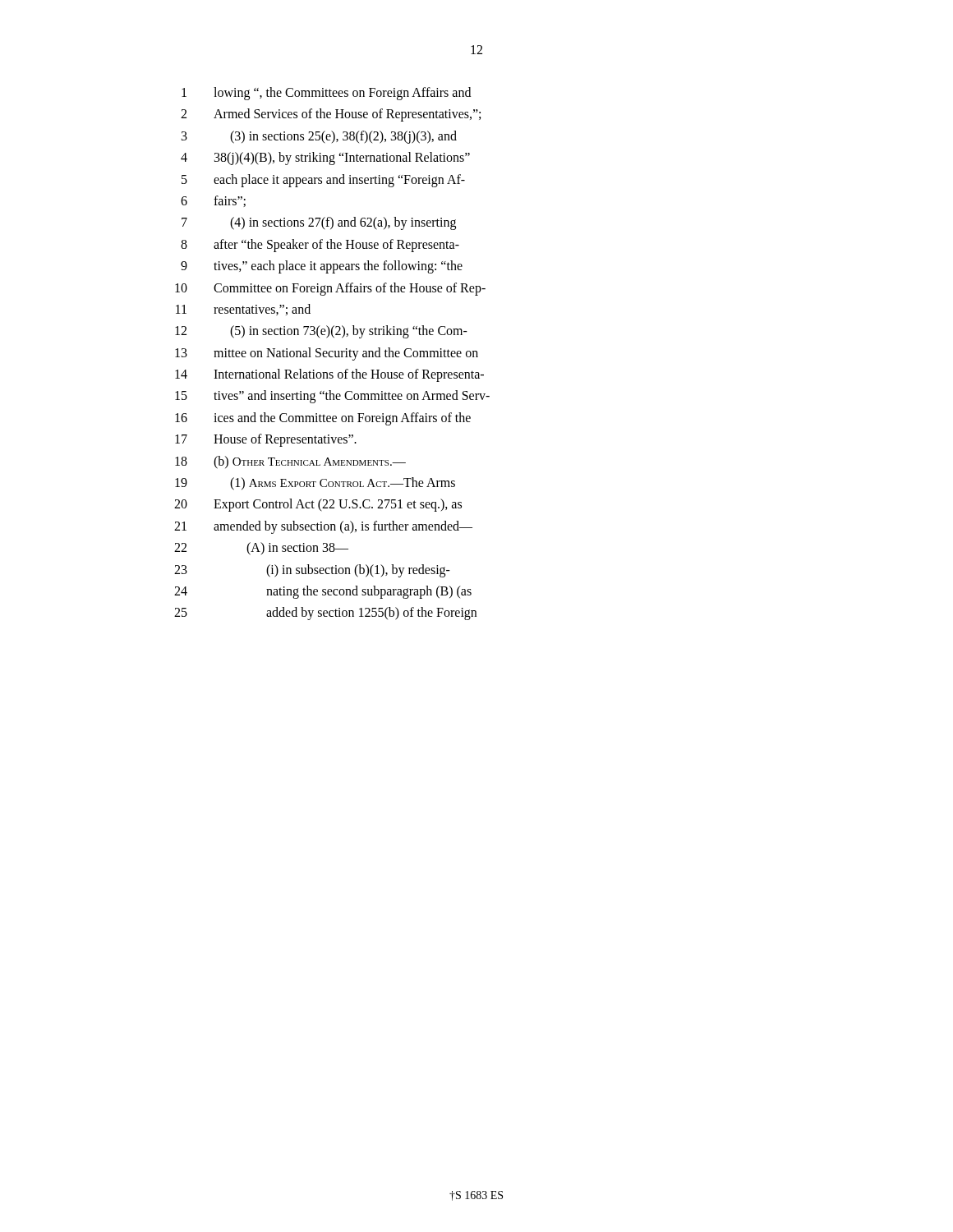Where is the passage that starts "21 amended by subsection (a), is further"?

[x=323, y=527]
